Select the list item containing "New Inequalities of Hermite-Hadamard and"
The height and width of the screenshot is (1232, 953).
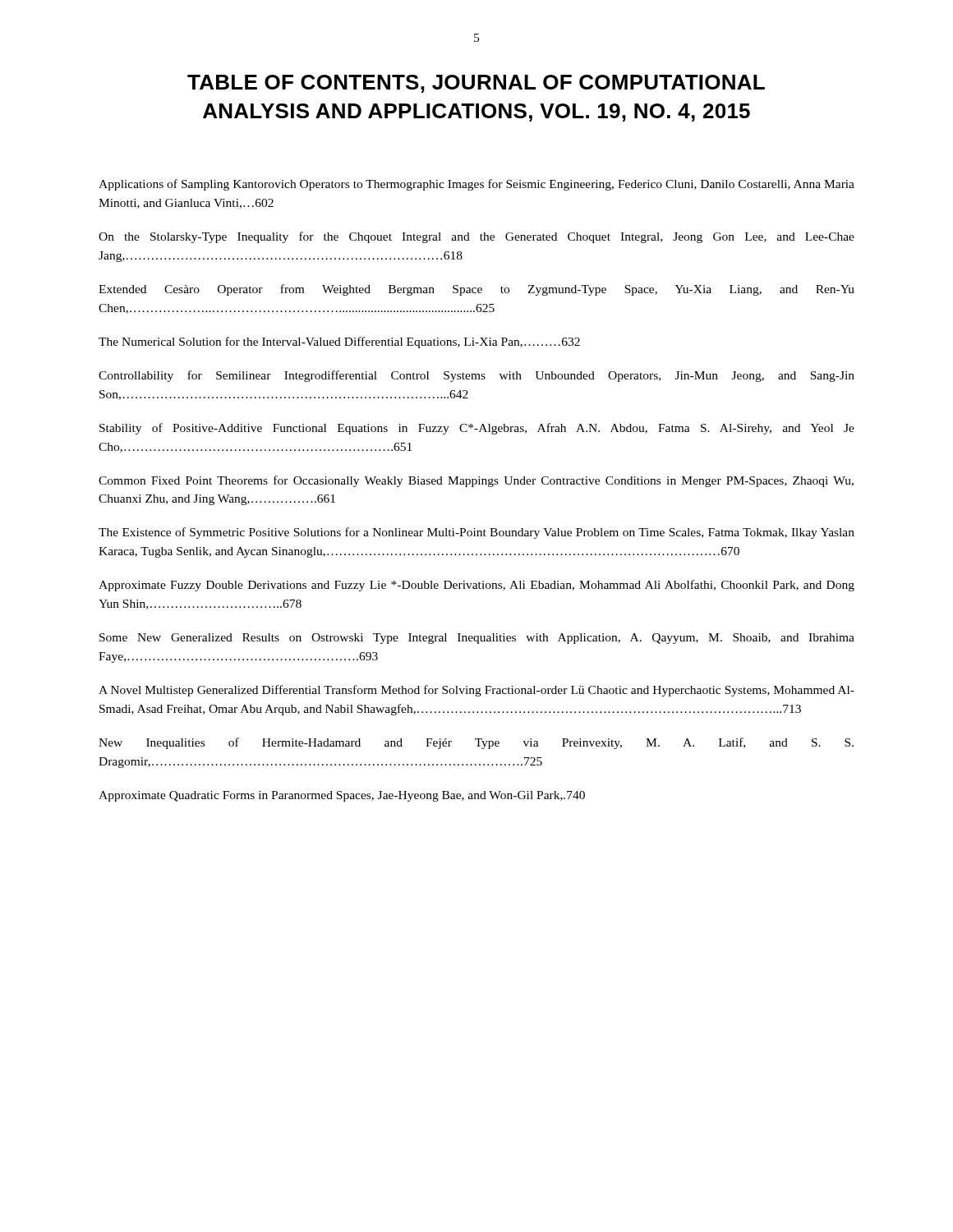click(476, 751)
